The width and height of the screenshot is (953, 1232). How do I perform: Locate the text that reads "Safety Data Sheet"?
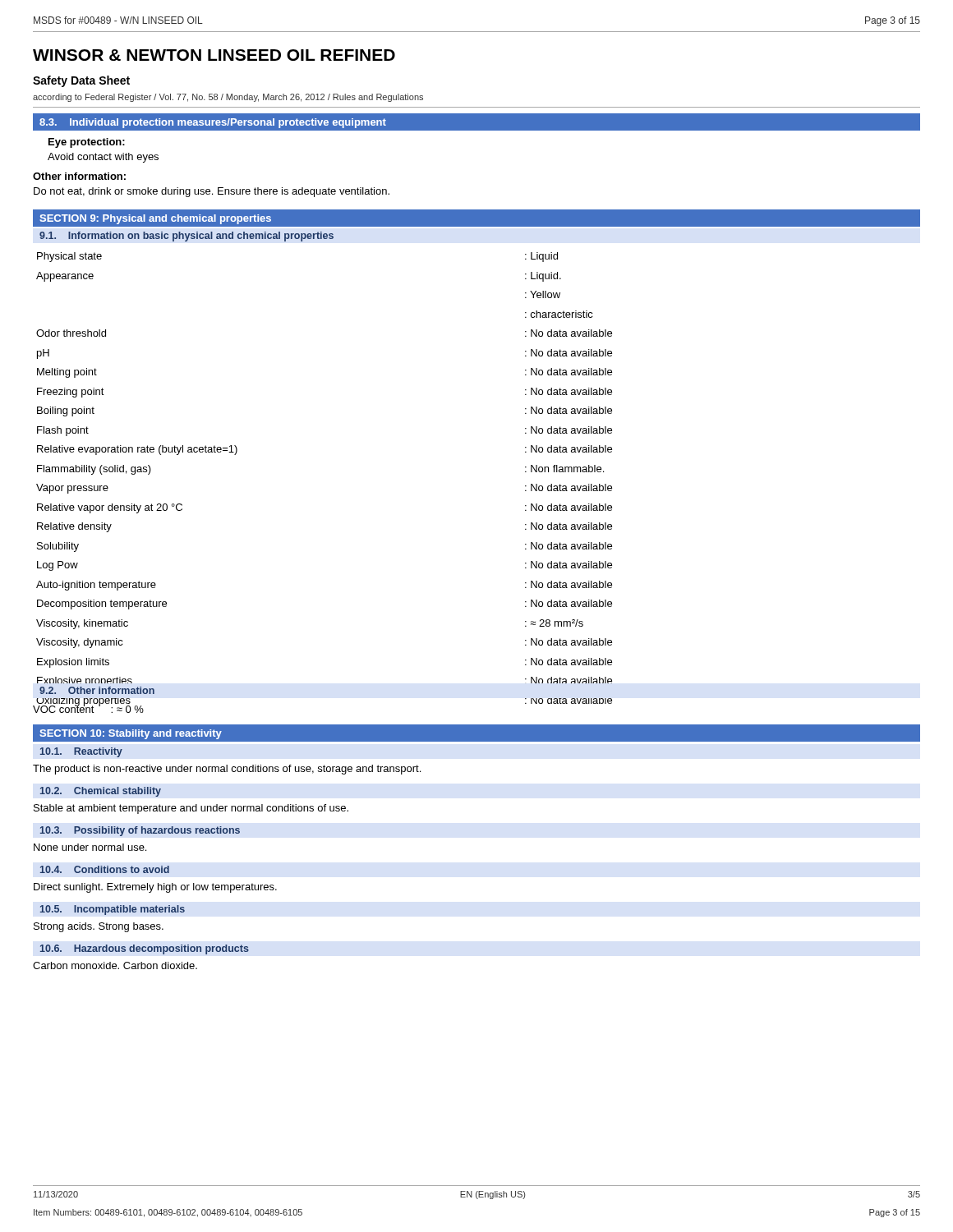coord(81,81)
